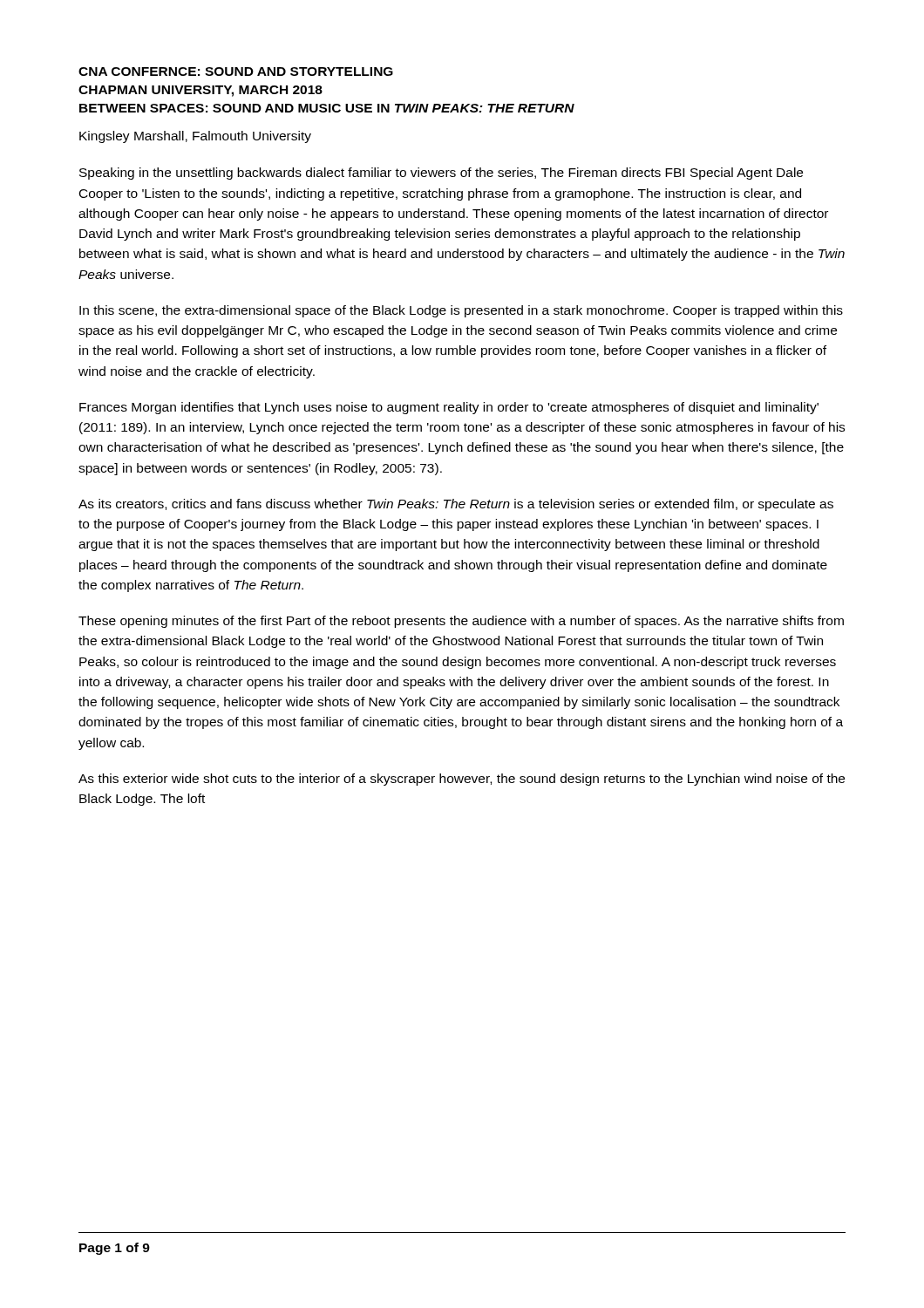Select the text that reads "Kingsley Marshall, Falmouth University"
924x1308 pixels.
[x=195, y=135]
